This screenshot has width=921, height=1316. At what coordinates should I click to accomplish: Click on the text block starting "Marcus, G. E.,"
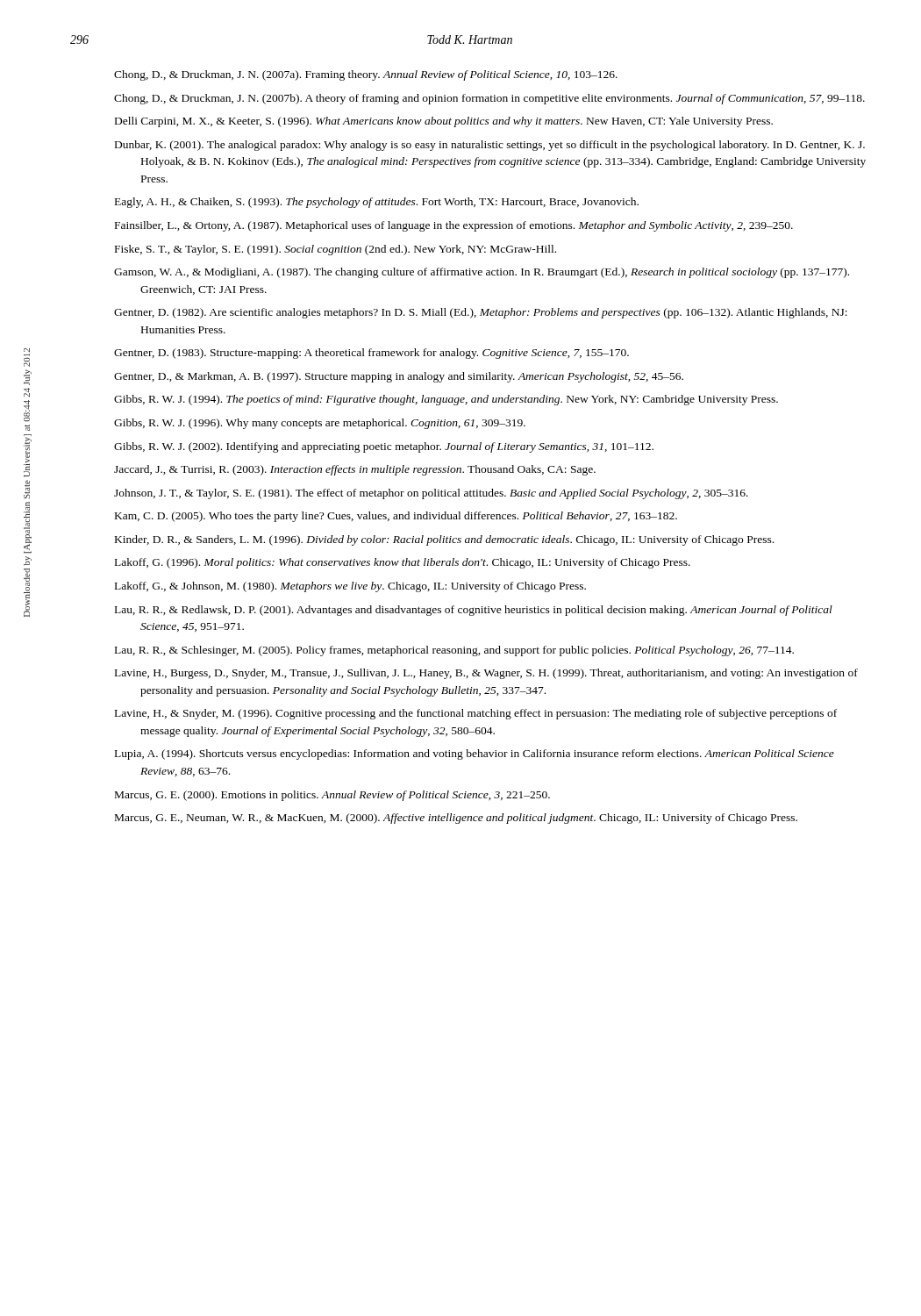(456, 817)
